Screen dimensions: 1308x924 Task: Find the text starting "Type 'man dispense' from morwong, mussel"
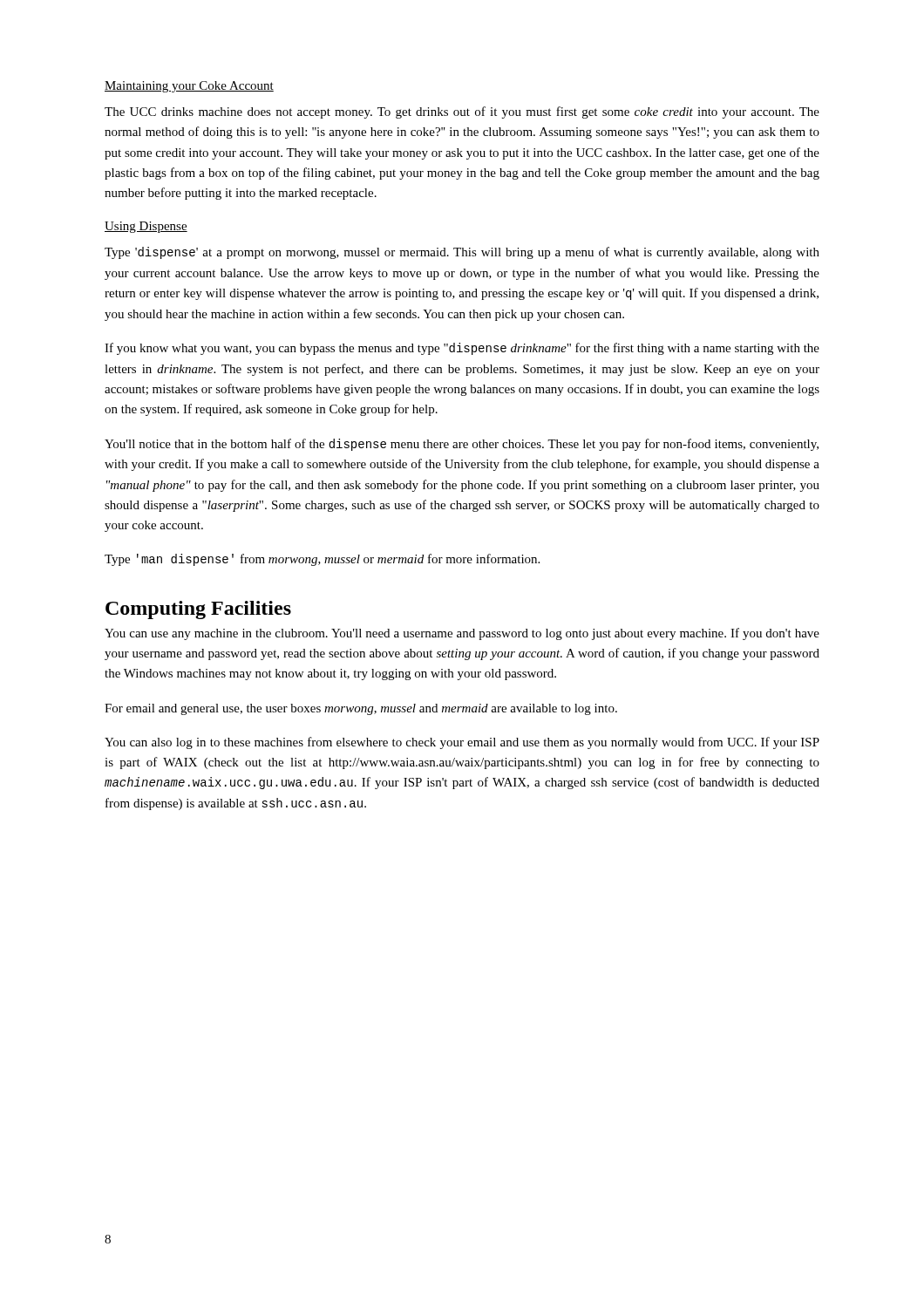pyautogui.click(x=323, y=560)
